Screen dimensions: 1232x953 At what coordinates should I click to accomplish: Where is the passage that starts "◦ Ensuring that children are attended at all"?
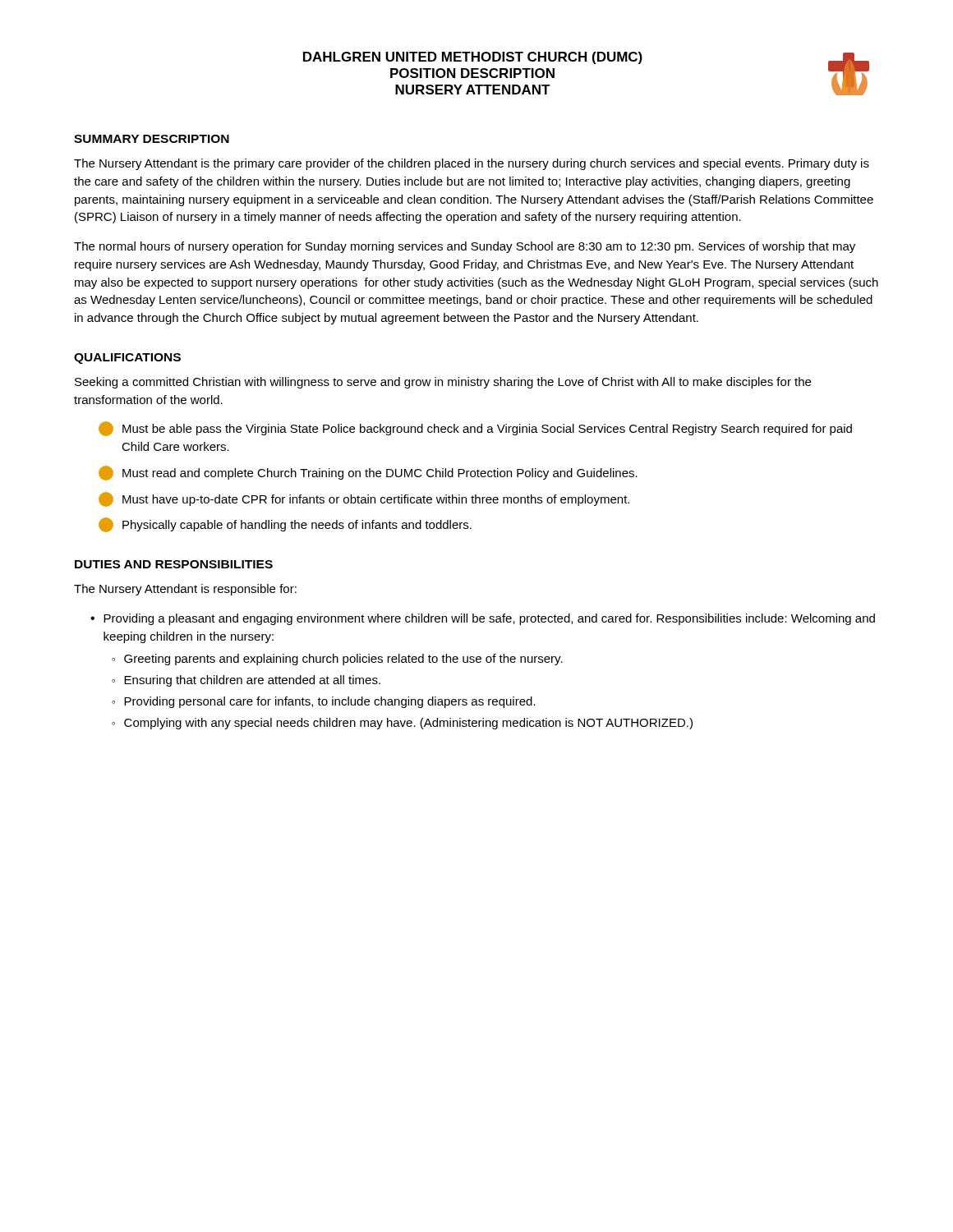click(x=246, y=681)
